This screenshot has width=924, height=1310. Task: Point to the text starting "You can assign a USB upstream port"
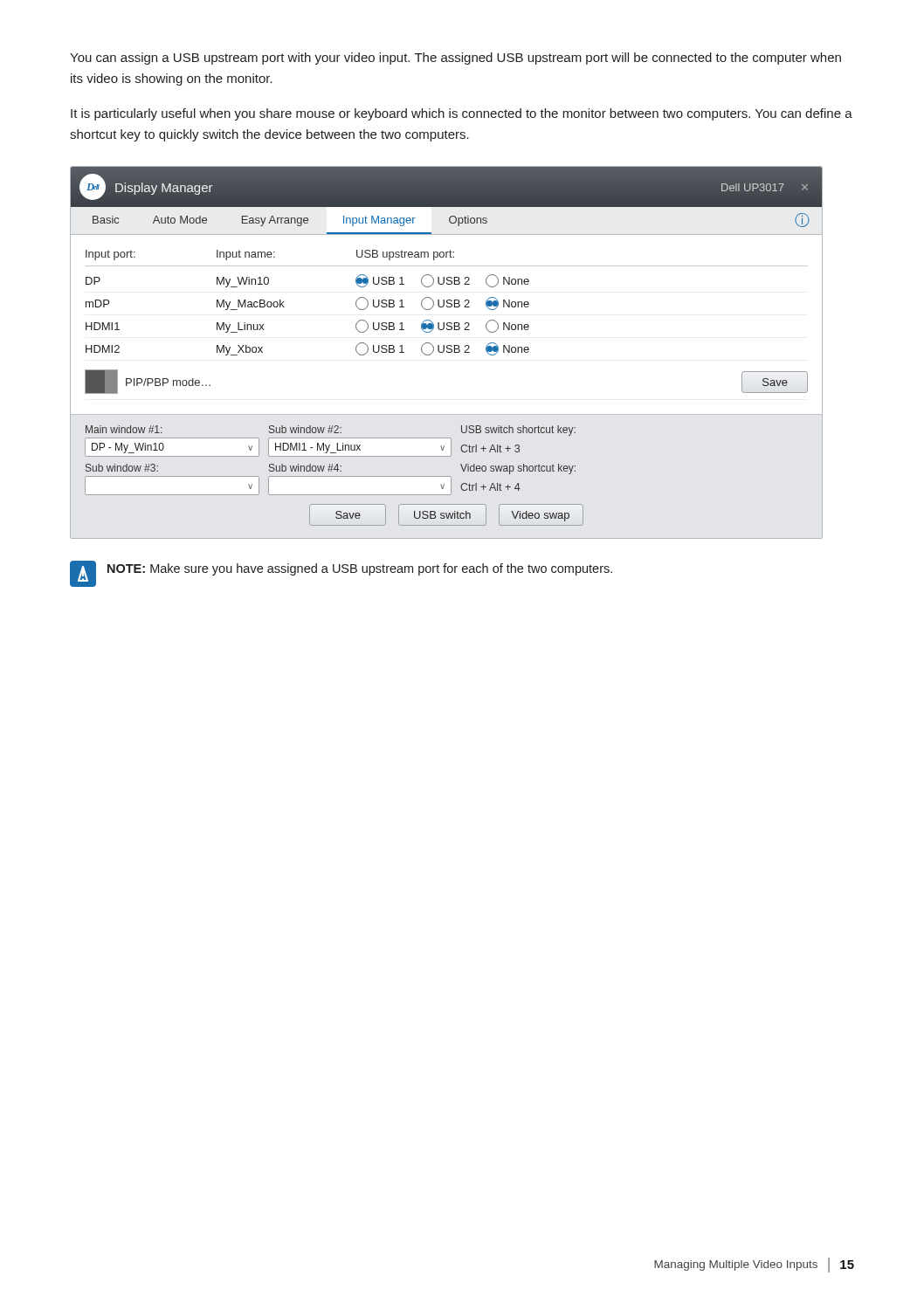[456, 68]
